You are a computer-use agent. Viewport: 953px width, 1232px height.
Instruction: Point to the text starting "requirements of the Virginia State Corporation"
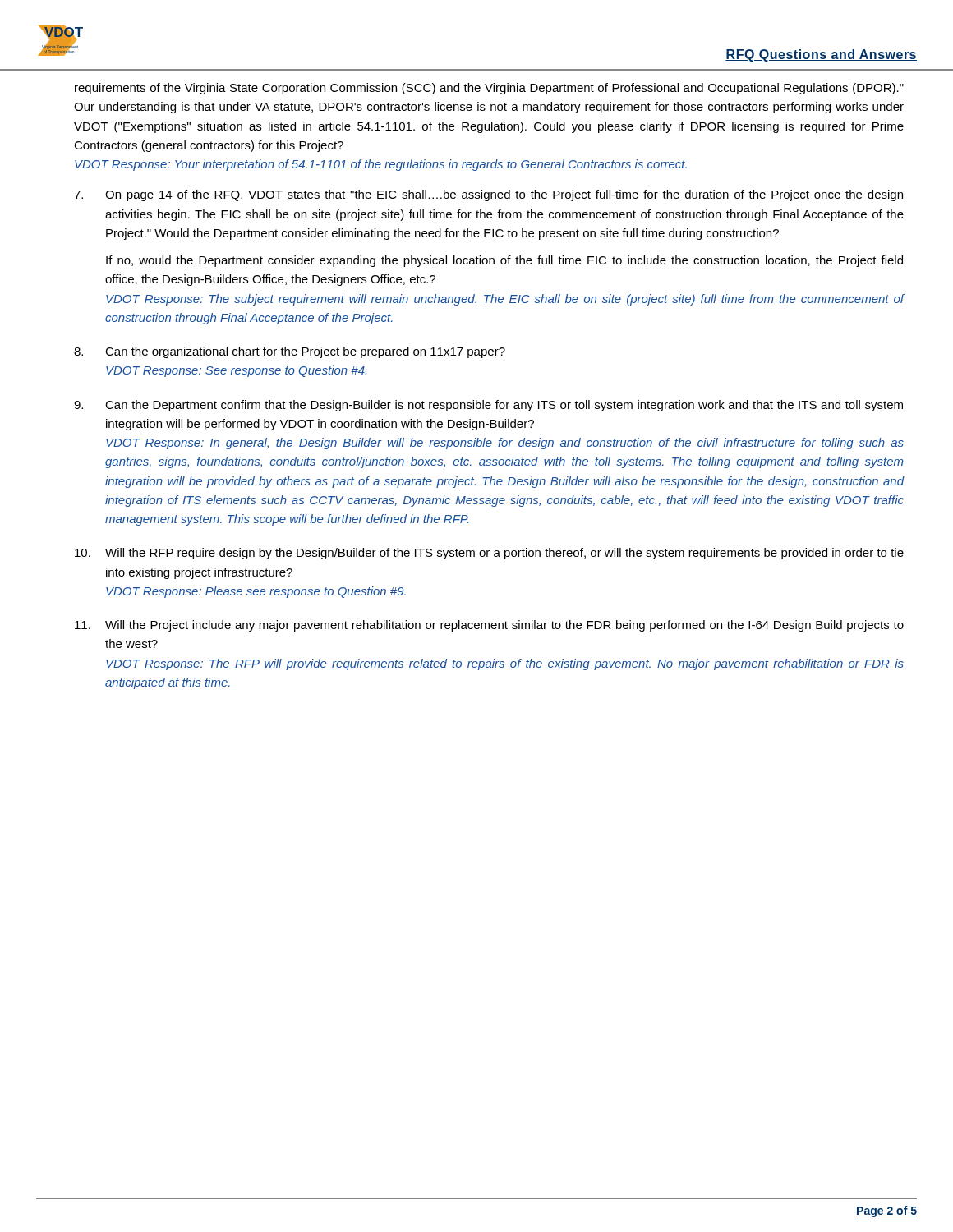(x=489, y=126)
